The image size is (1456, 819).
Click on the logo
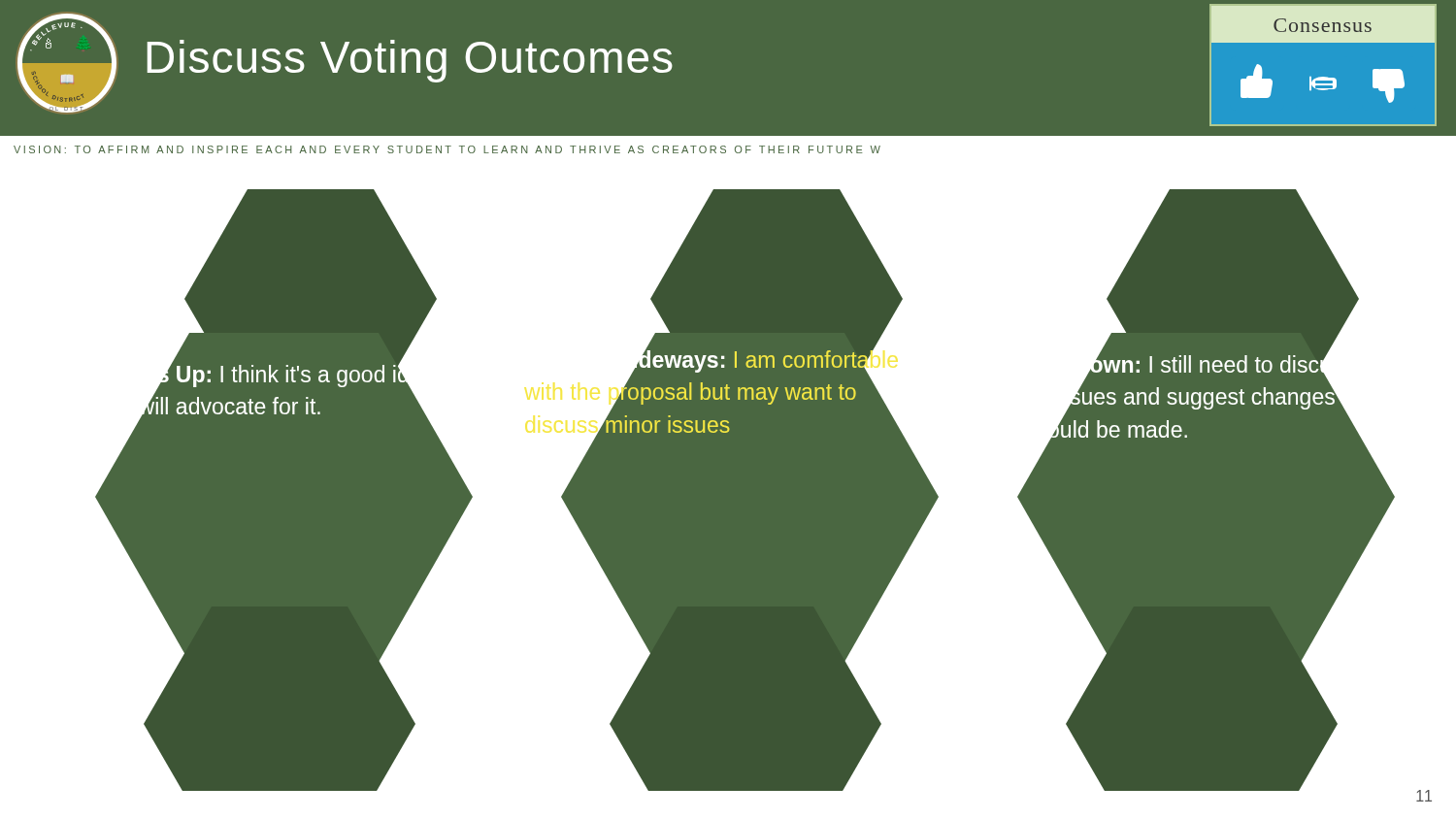click(x=67, y=63)
